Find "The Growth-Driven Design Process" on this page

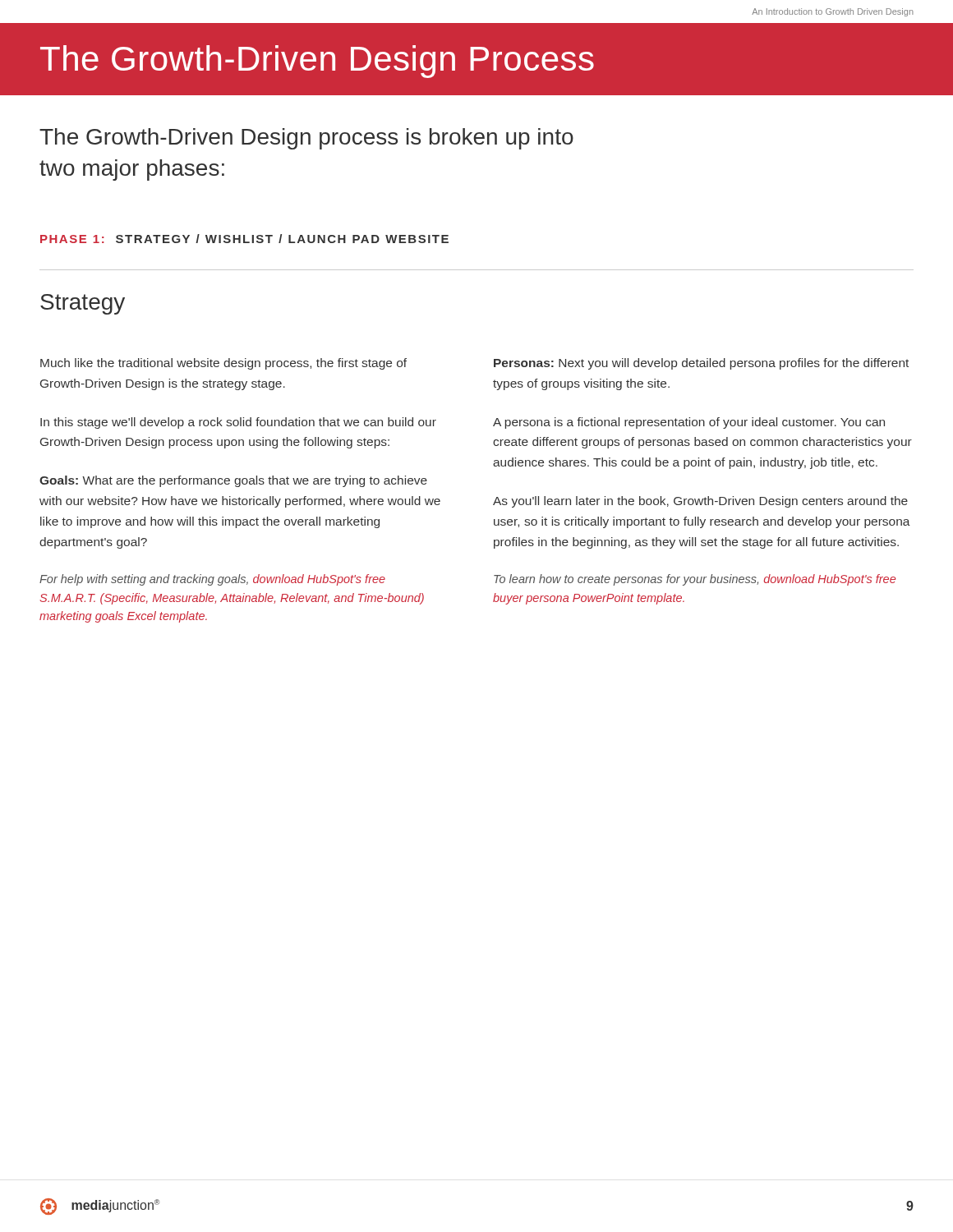[x=317, y=59]
